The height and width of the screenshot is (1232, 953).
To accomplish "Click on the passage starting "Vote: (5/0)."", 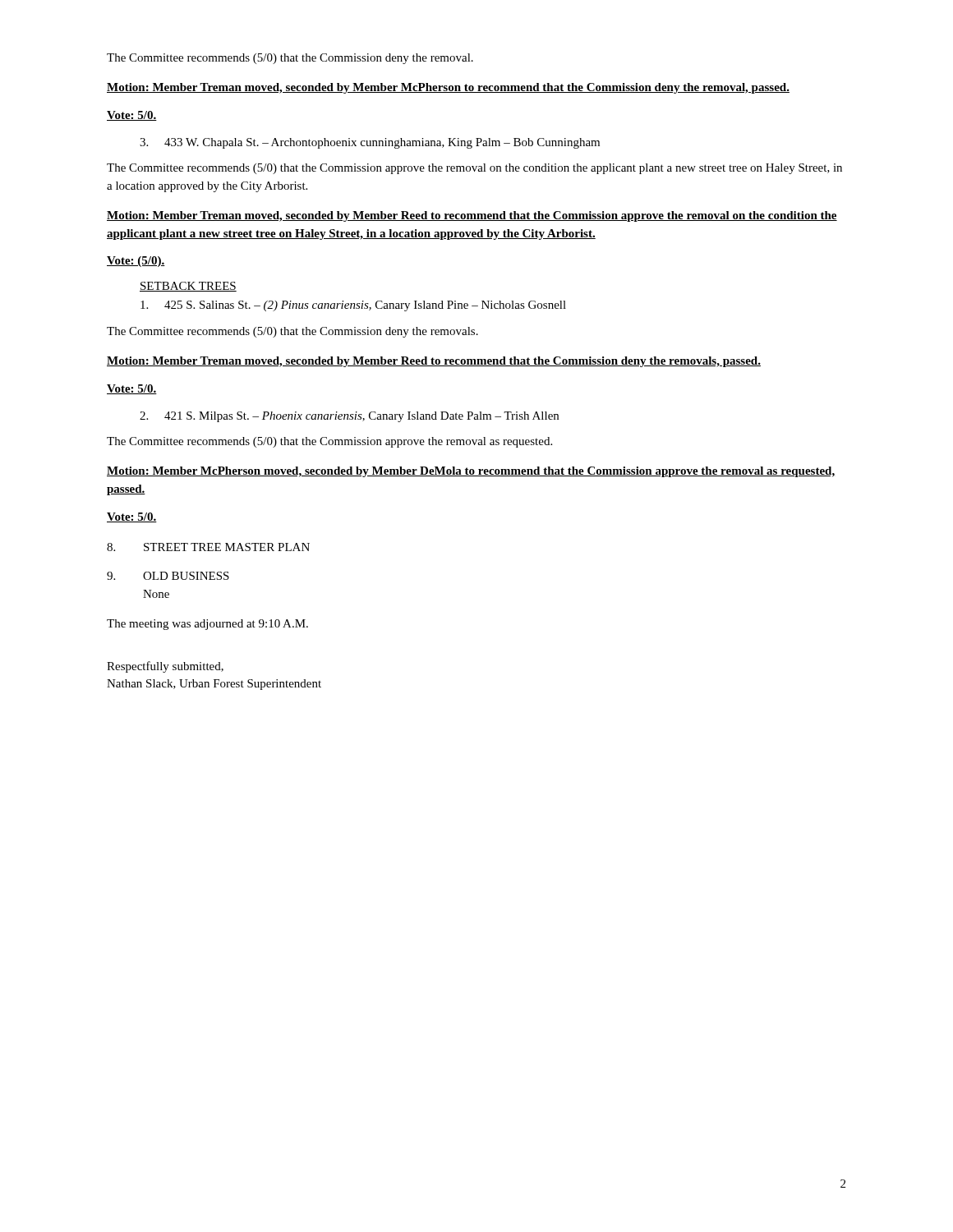I will point(136,261).
